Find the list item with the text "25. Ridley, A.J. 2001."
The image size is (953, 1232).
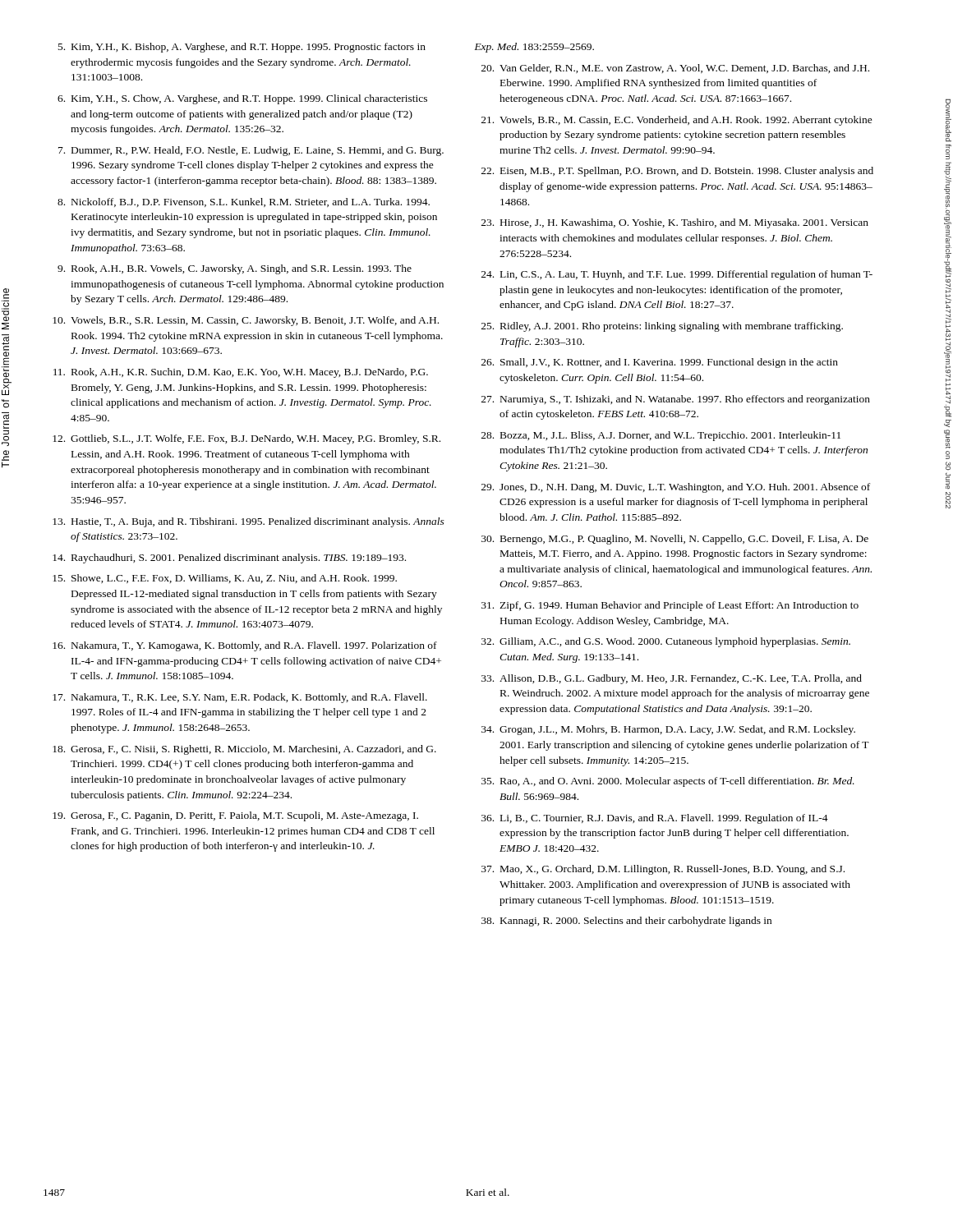(x=673, y=334)
